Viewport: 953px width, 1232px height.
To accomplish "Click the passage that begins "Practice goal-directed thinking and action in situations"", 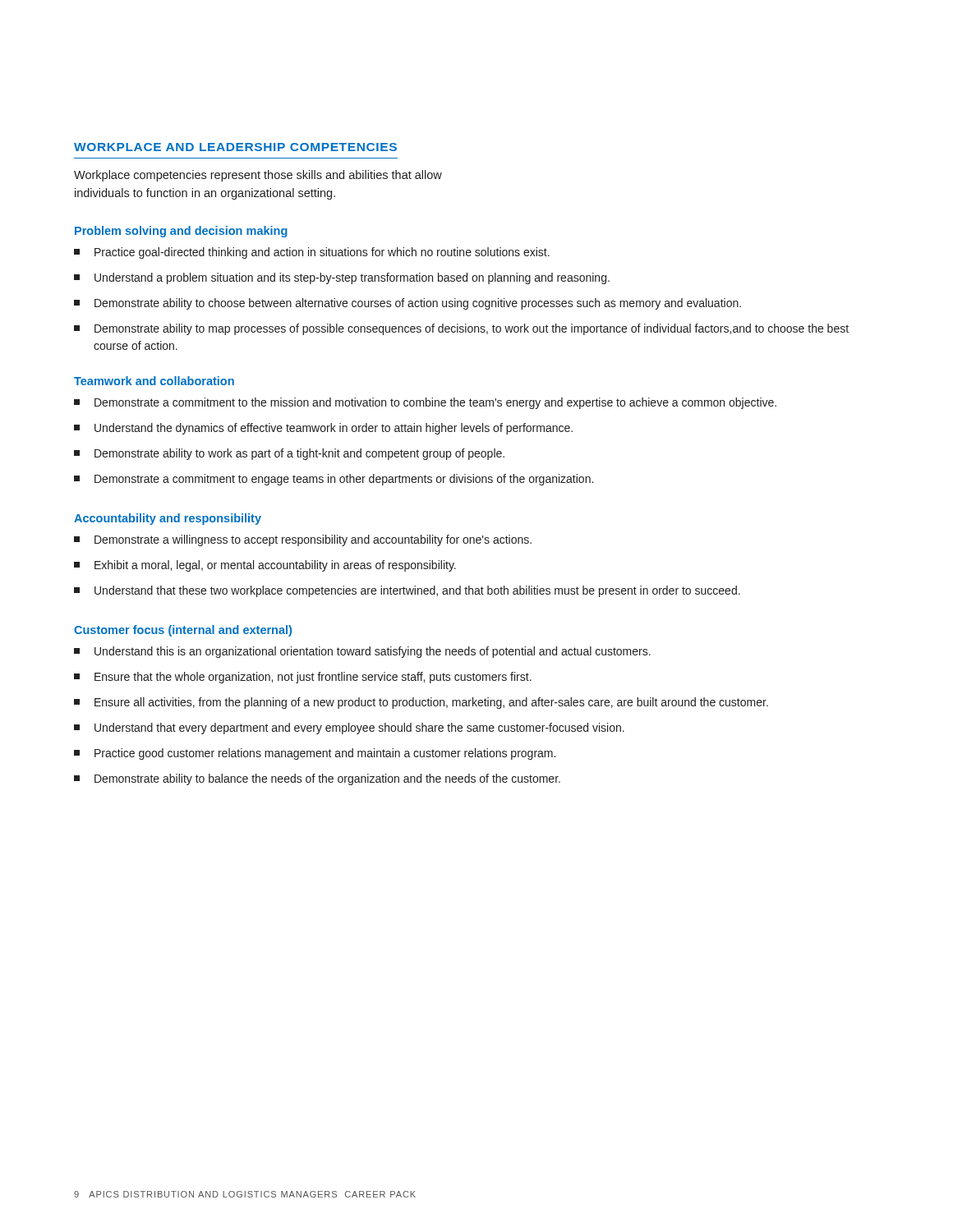I will [x=476, y=254].
